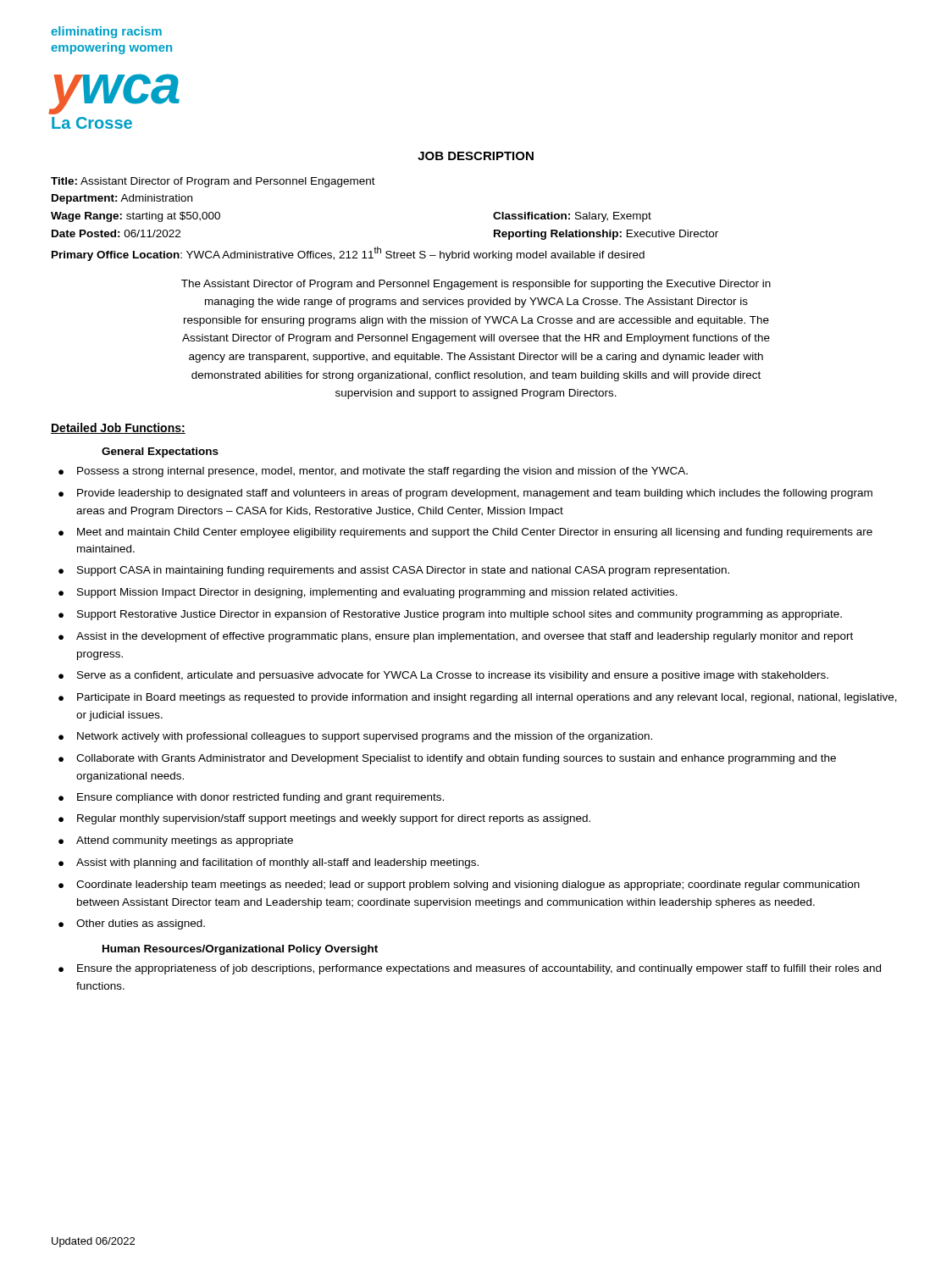This screenshot has width=952, height=1271.
Task: Point to the text block starting "● Assist with planning"
Action: tap(479, 864)
